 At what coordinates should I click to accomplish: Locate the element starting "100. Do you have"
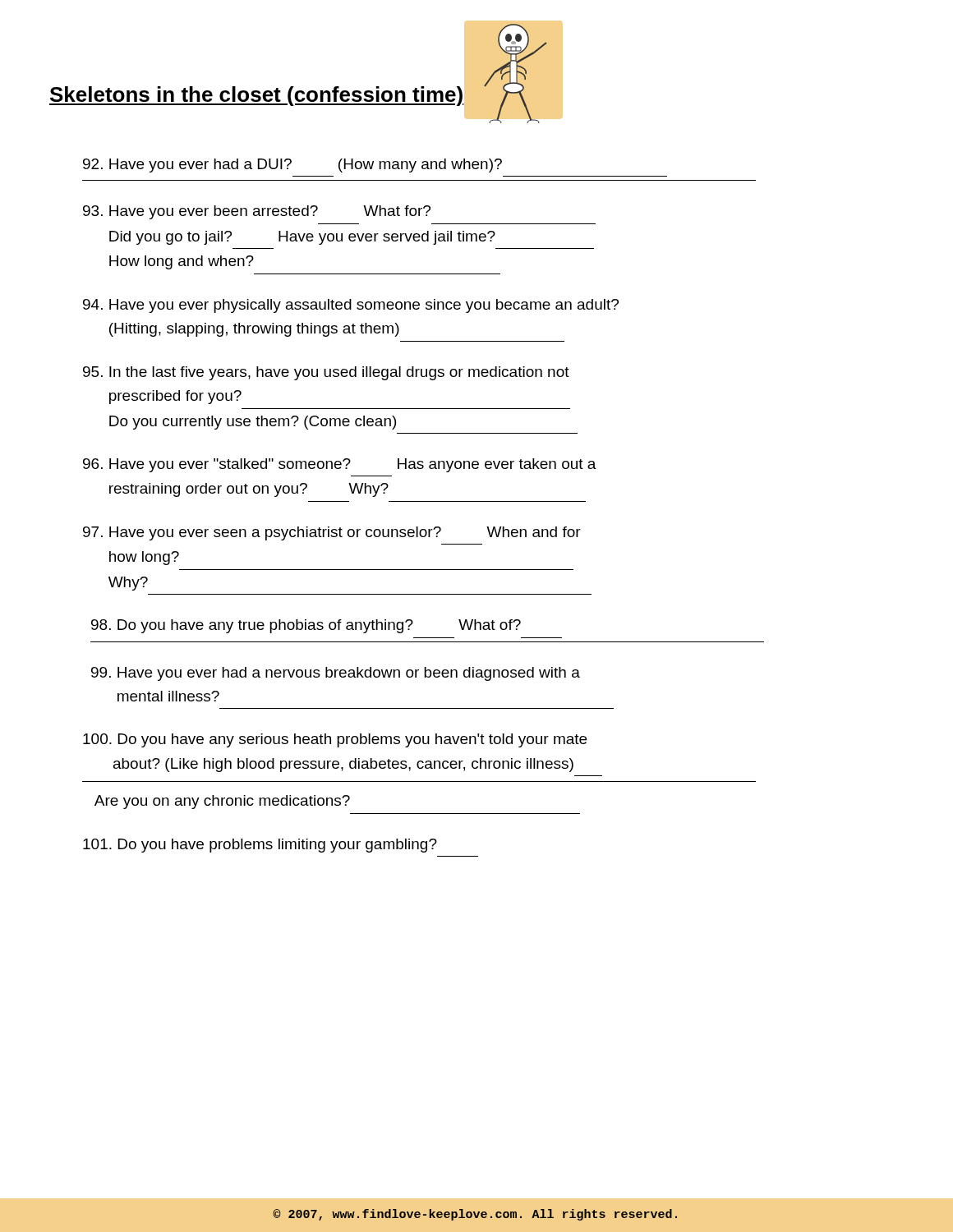(476, 772)
